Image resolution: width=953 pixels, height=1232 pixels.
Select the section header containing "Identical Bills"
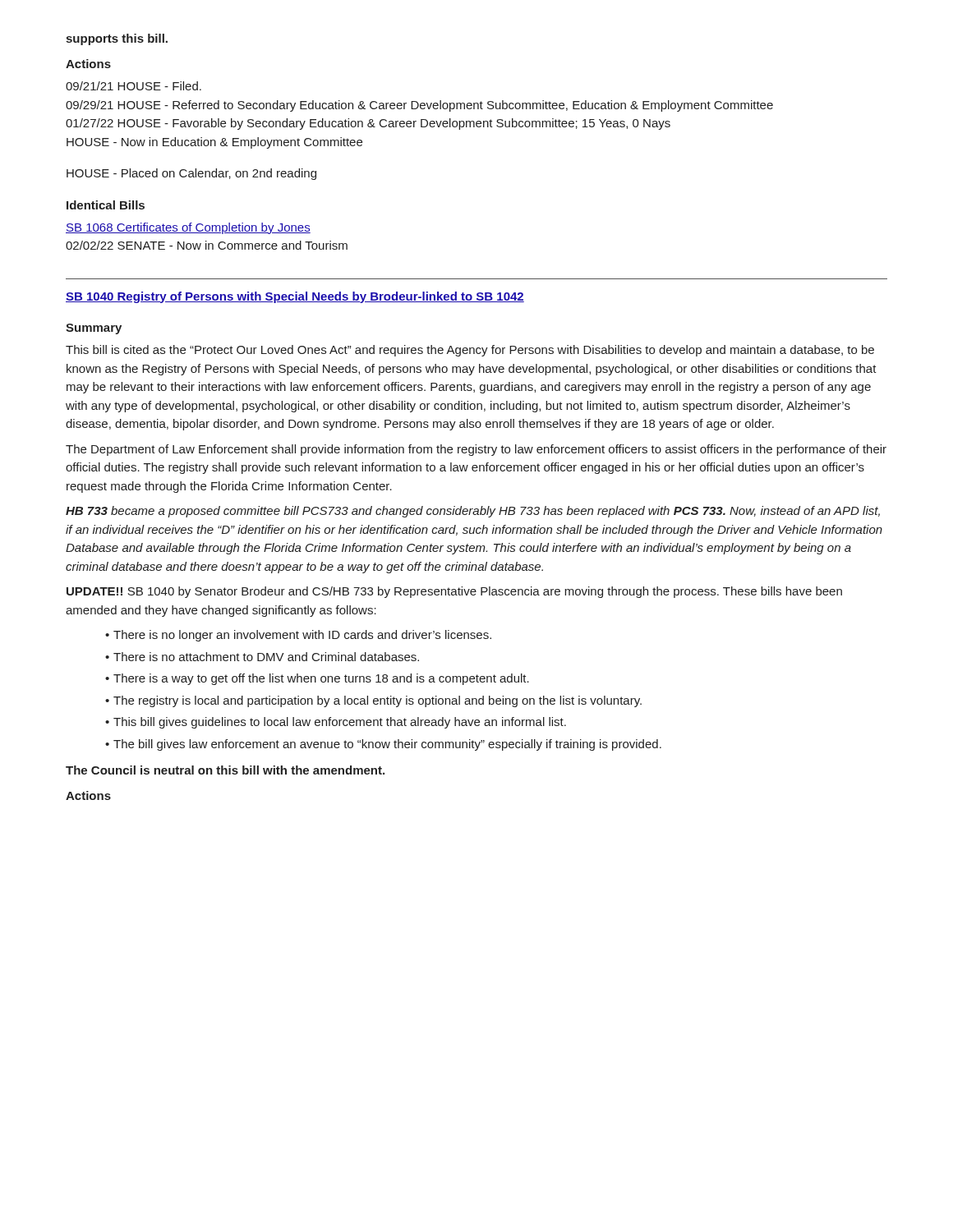(x=105, y=205)
